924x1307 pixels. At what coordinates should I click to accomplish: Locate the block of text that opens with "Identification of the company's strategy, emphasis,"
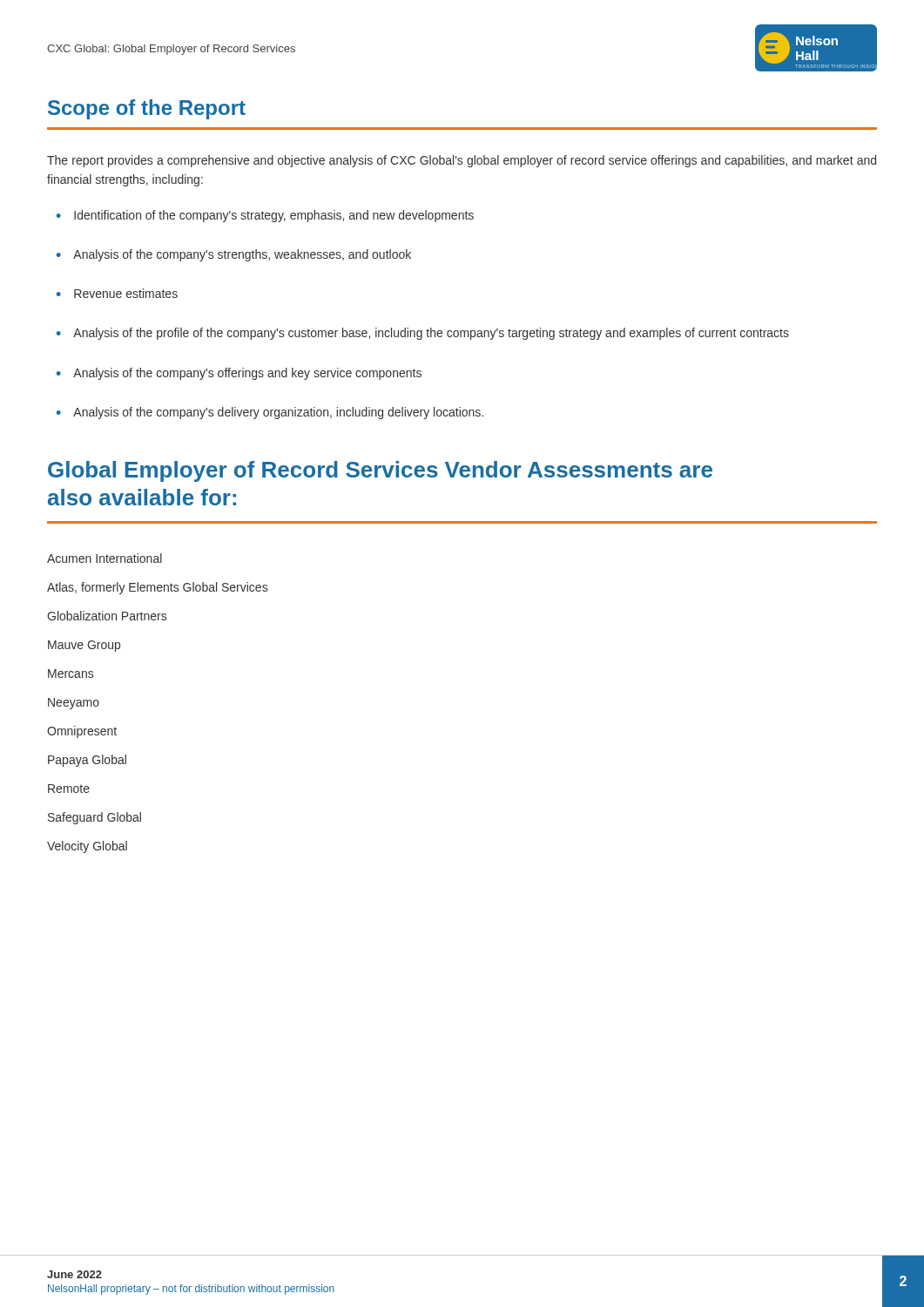(x=462, y=216)
